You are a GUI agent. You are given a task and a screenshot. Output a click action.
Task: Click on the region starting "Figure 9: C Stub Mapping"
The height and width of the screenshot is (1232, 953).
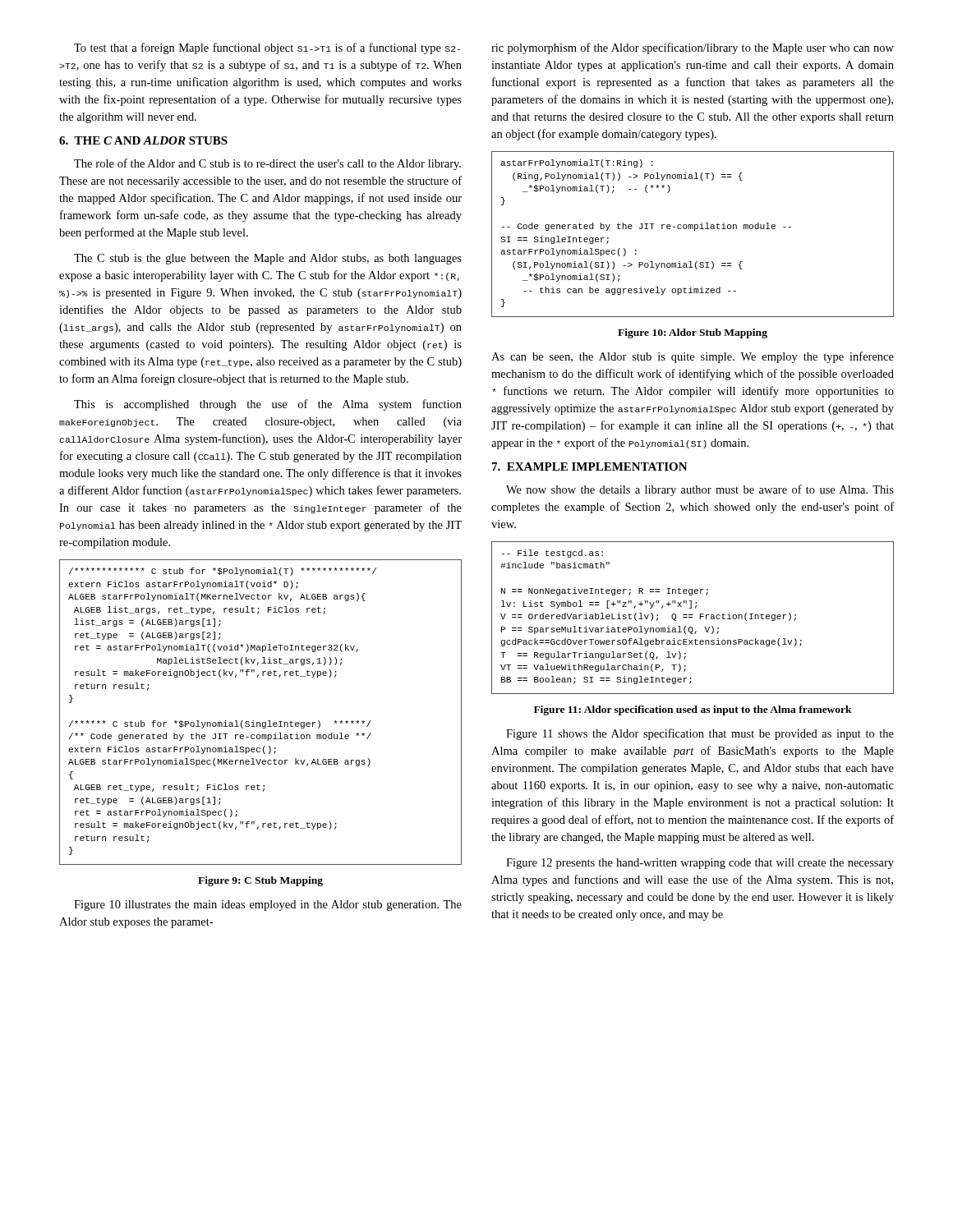coord(260,880)
